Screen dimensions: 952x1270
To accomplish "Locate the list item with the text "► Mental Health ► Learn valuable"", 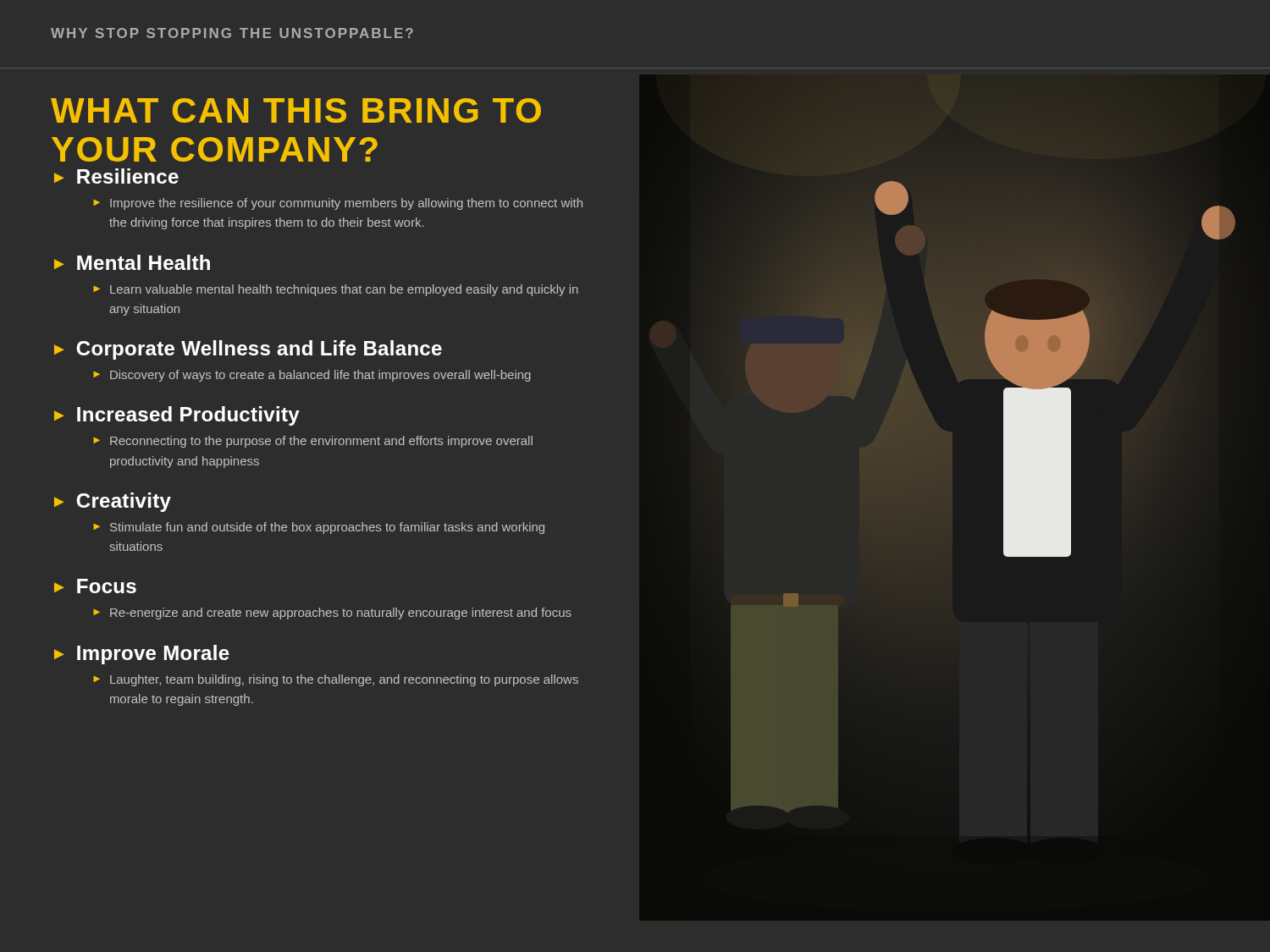I will coord(322,285).
